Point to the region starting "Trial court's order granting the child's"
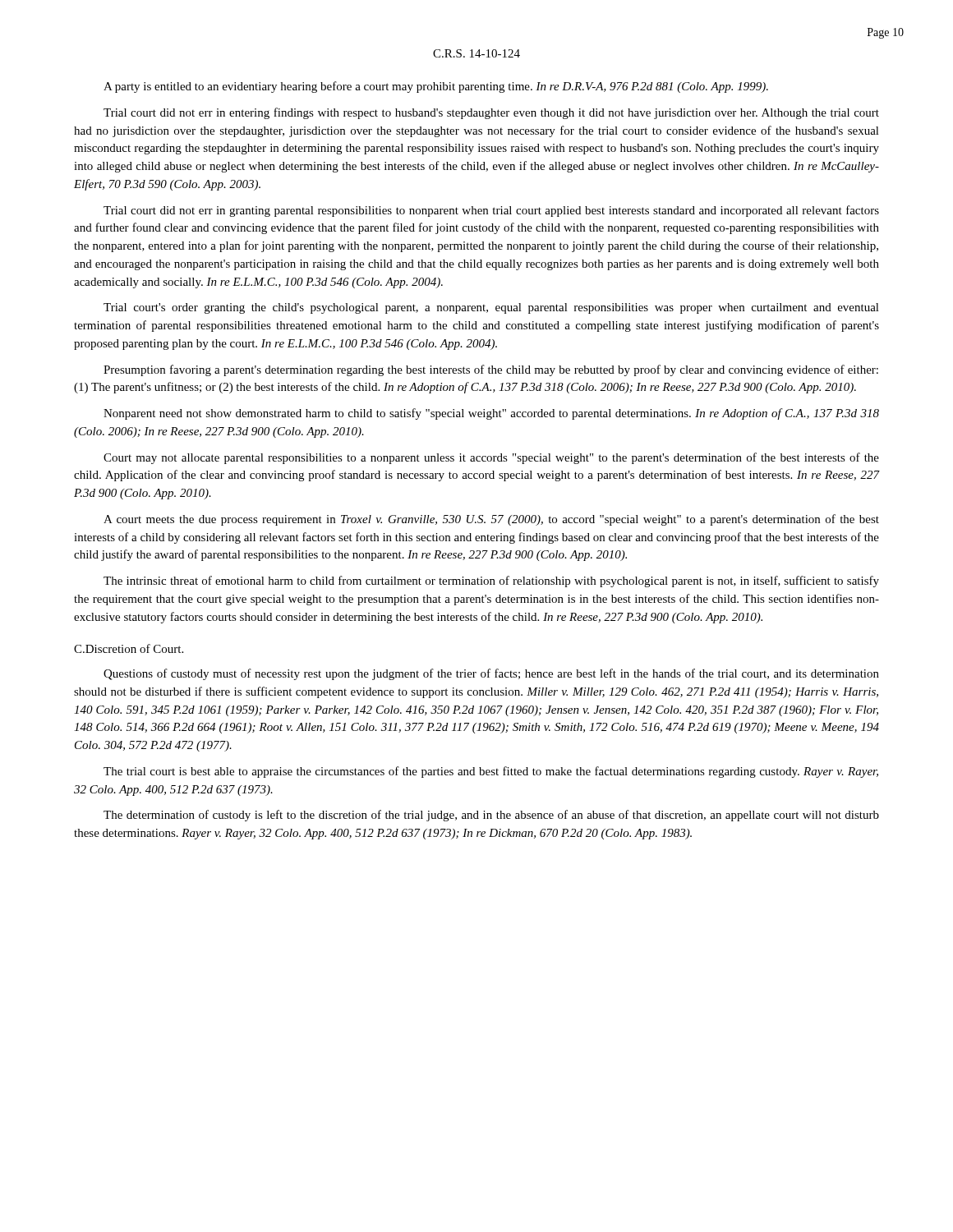The width and height of the screenshot is (953, 1232). tap(476, 325)
